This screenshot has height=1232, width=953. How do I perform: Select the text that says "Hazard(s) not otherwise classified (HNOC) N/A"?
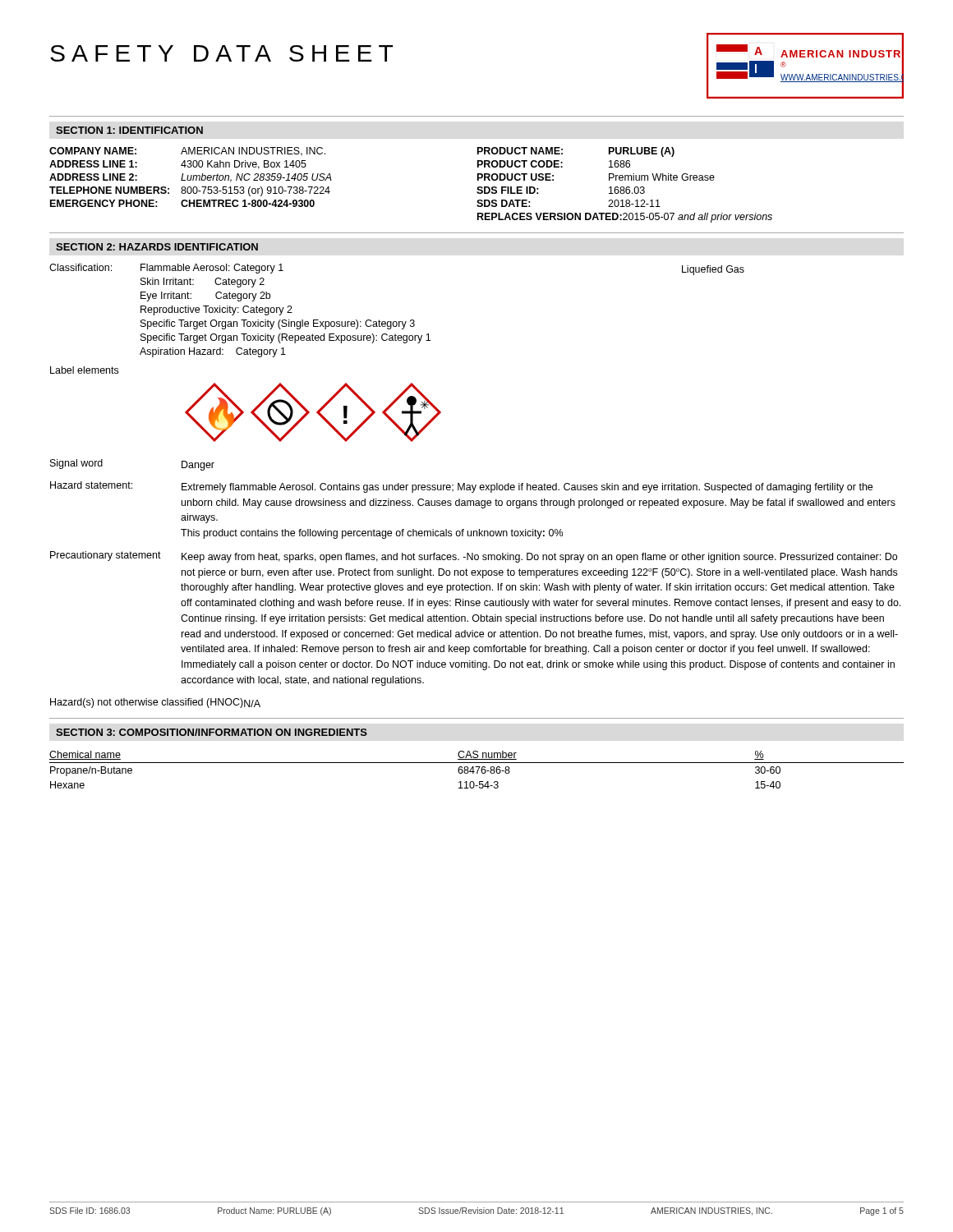tap(155, 703)
